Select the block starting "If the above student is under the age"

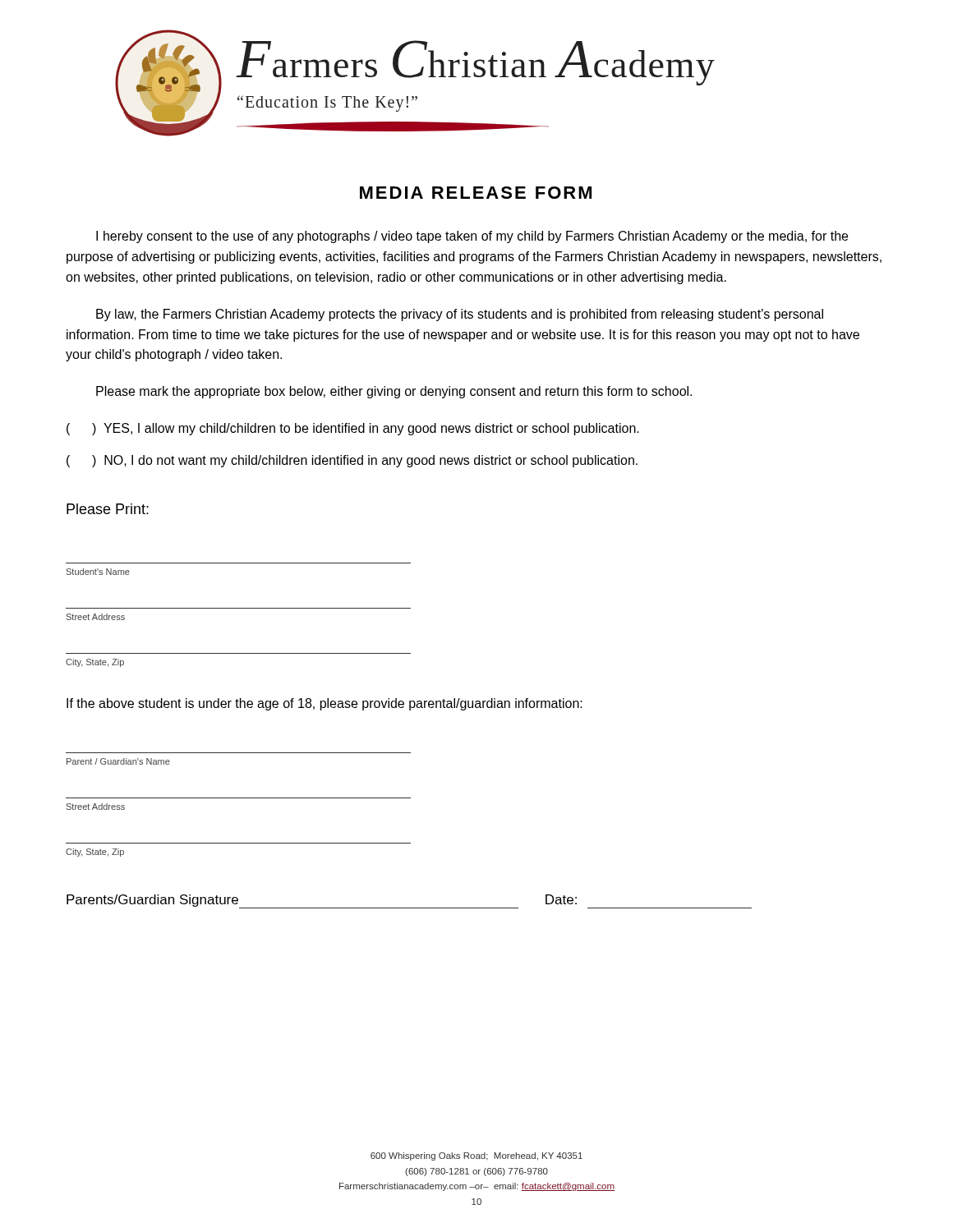[x=324, y=704]
